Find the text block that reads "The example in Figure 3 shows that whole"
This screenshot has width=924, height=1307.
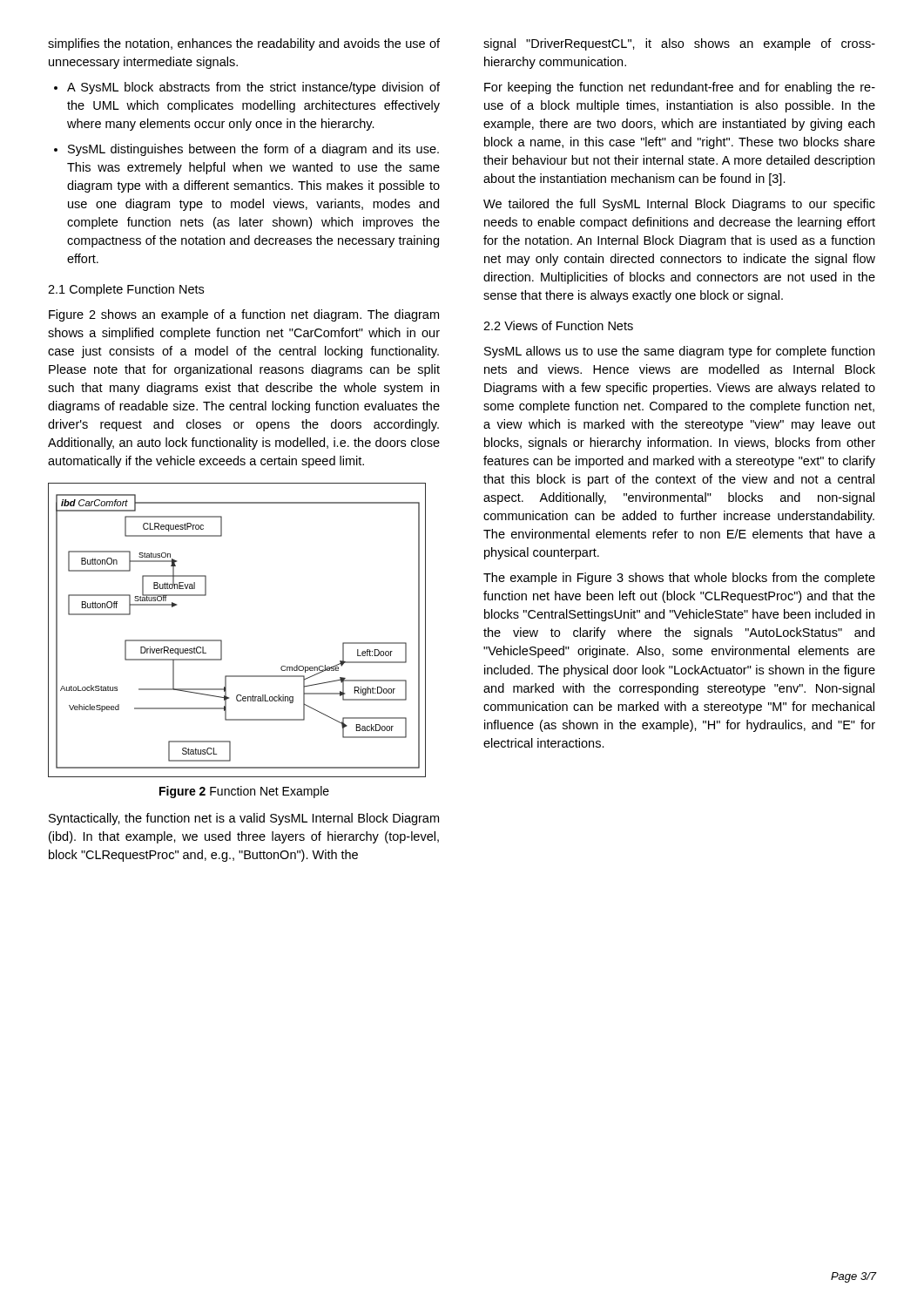pos(679,661)
